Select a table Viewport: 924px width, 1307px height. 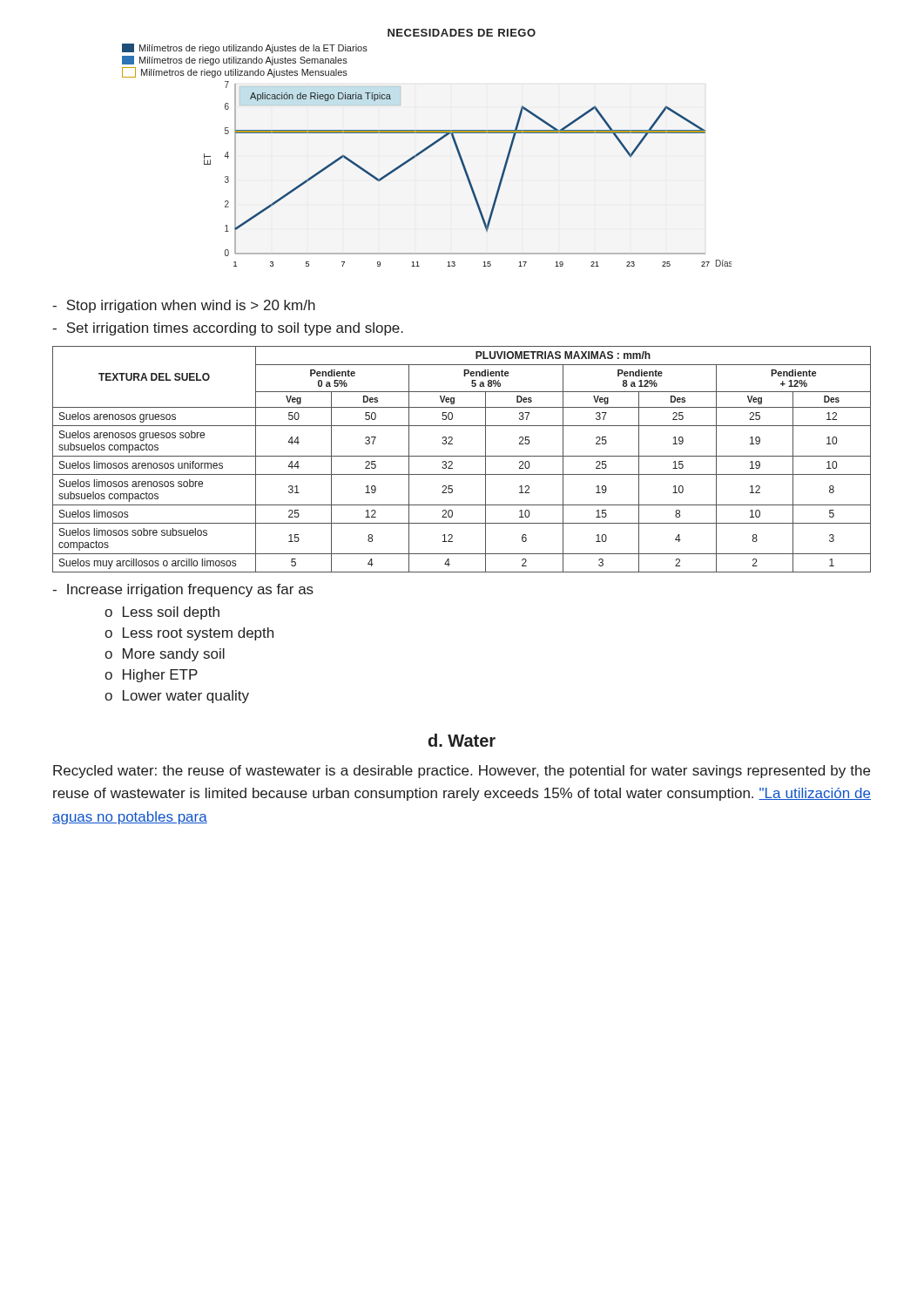pos(462,459)
